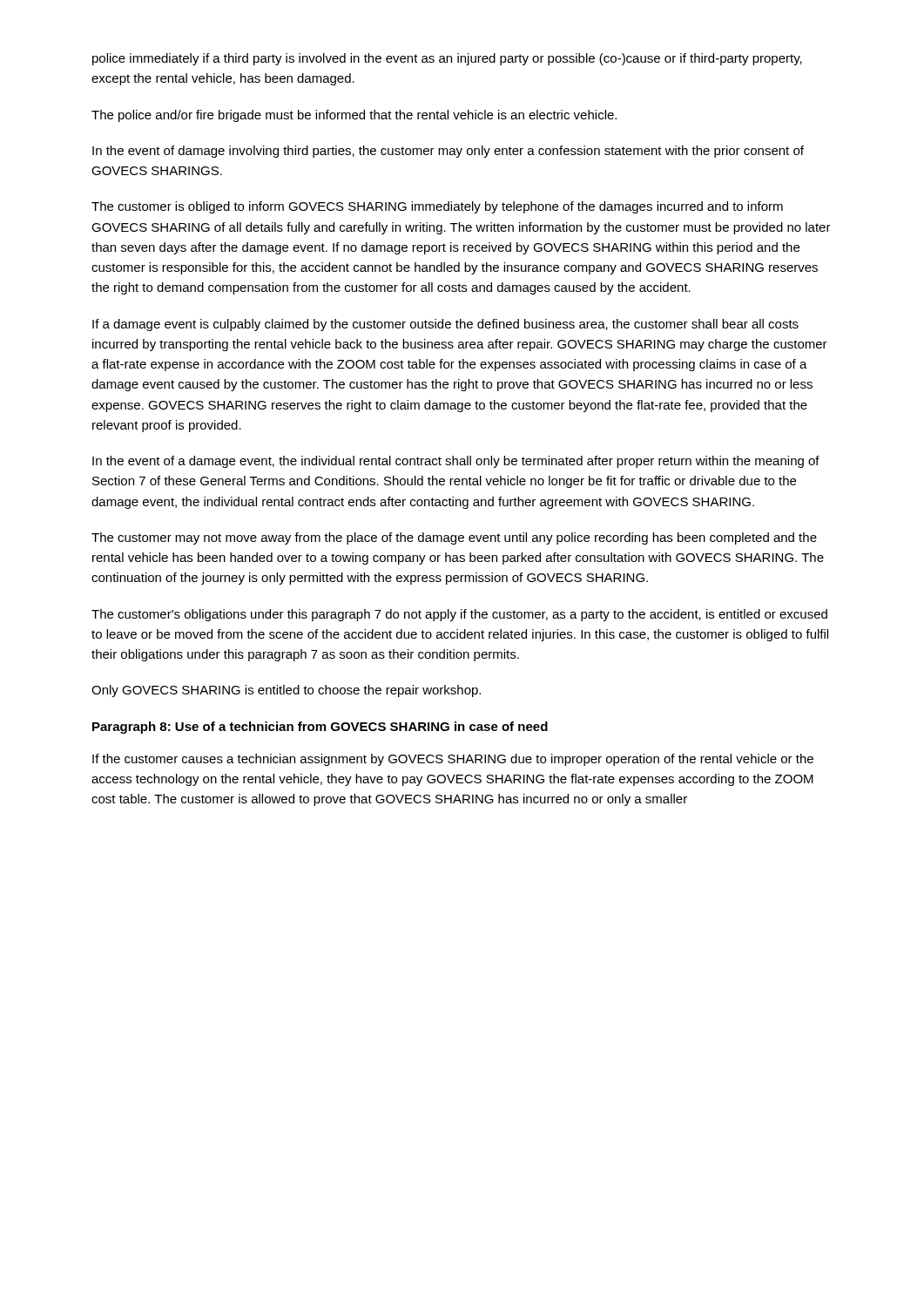Screen dimensions: 1307x924
Task: Navigate to the passage starting "police immediately if a"
Action: [447, 68]
